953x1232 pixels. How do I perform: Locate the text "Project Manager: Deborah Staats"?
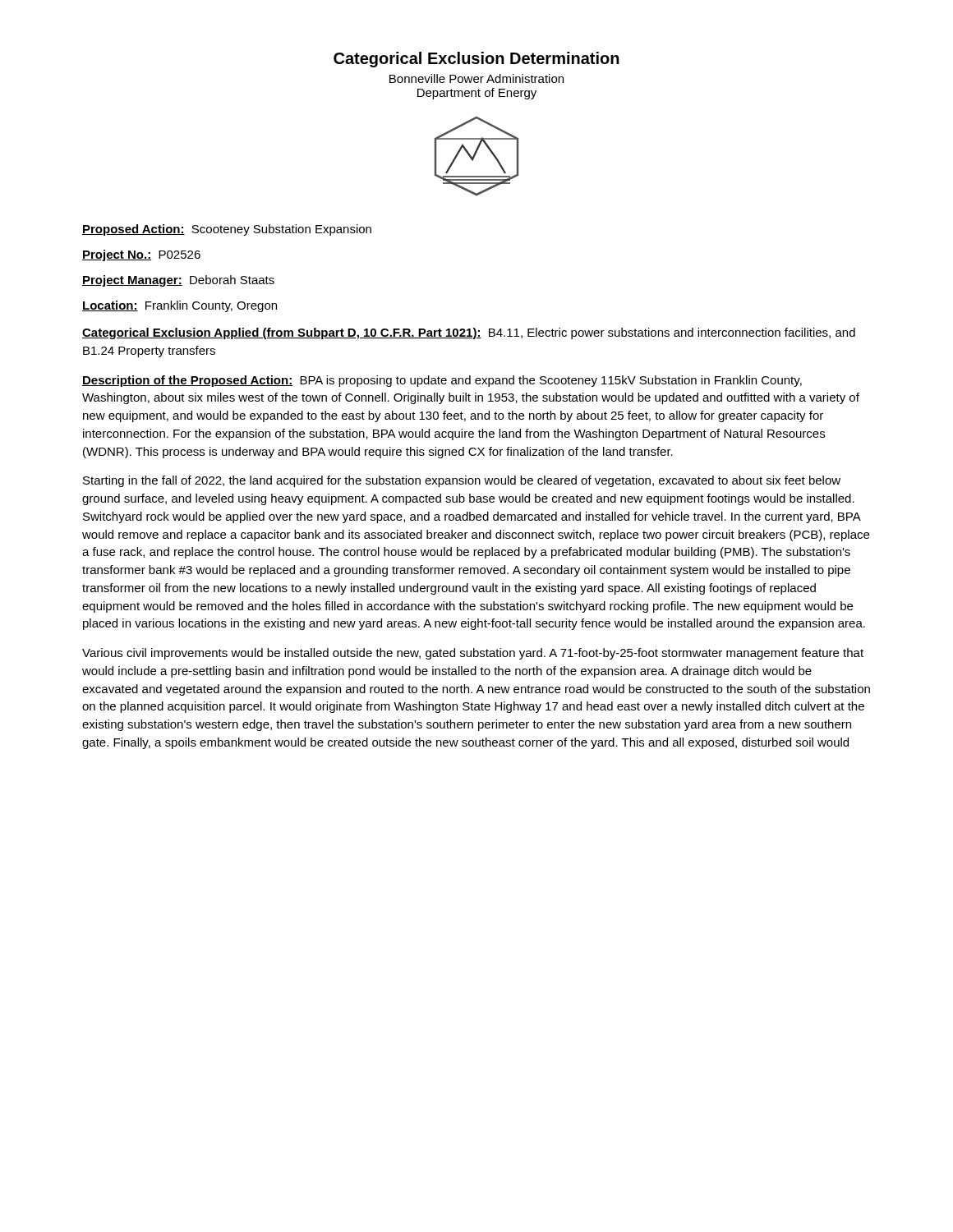pyautogui.click(x=178, y=280)
